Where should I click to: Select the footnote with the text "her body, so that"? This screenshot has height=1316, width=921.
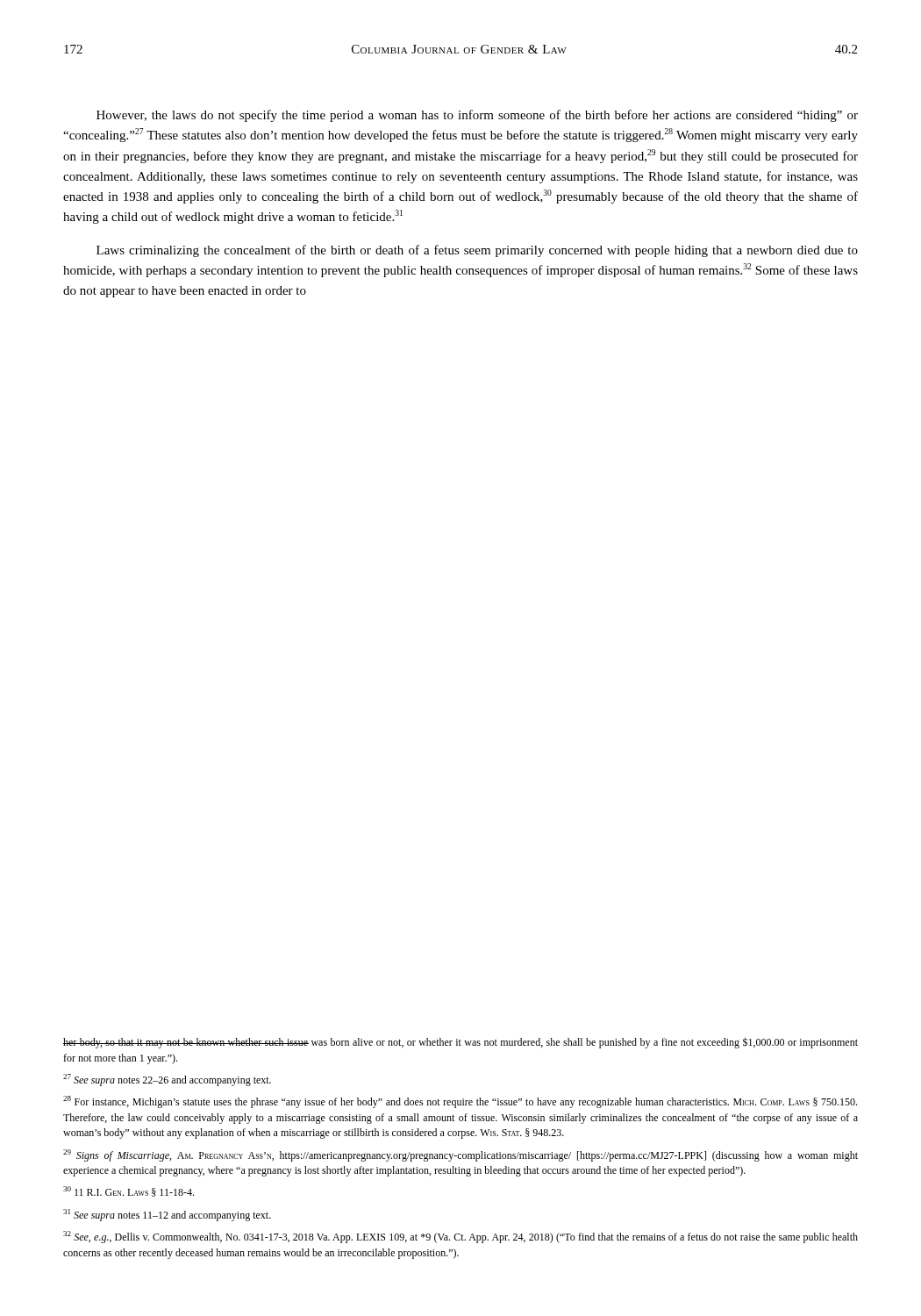[x=460, y=1050]
